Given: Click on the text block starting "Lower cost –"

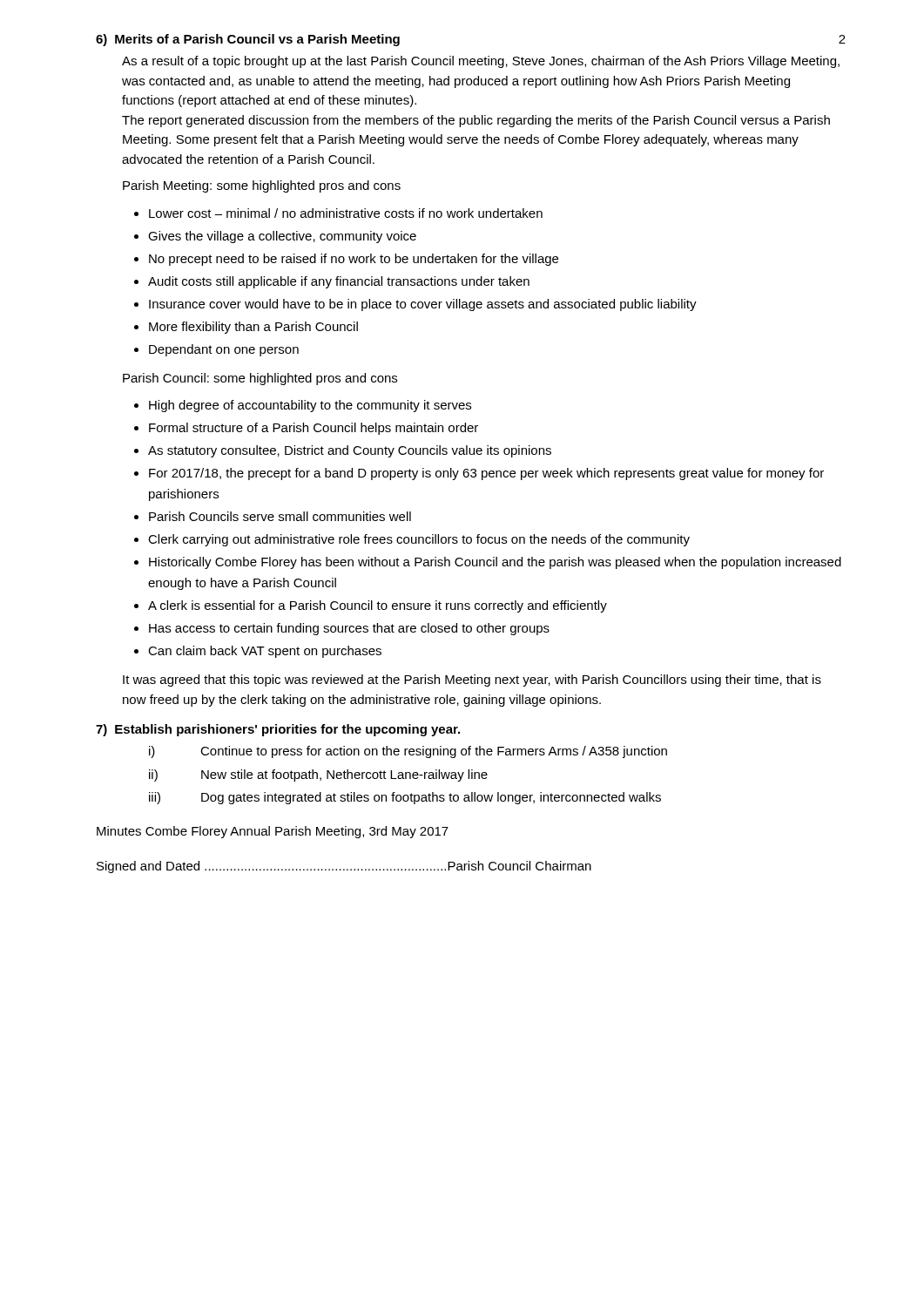Looking at the screenshot, I should (x=346, y=213).
